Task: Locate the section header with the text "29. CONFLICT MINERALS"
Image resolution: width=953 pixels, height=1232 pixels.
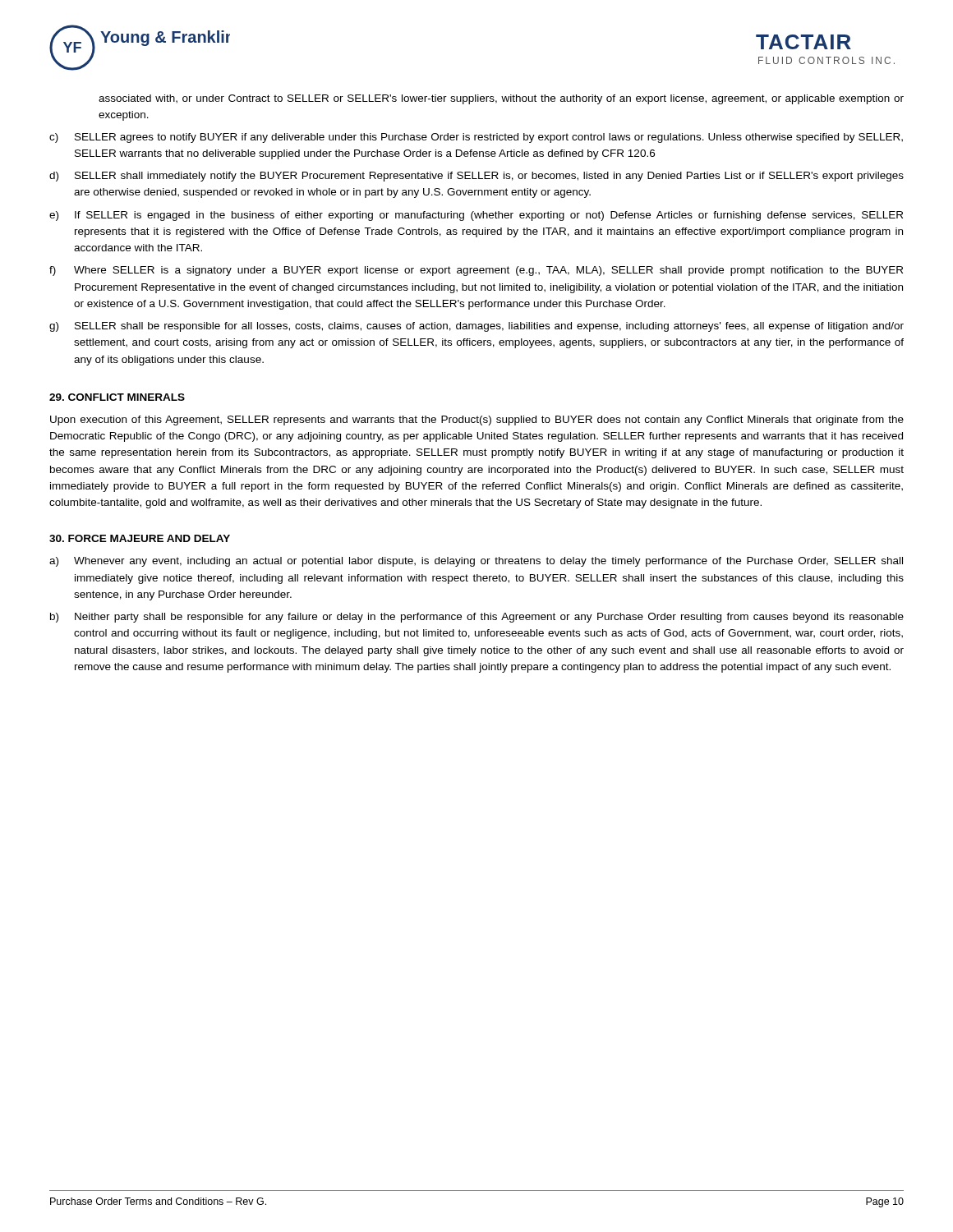Action: pyautogui.click(x=117, y=397)
